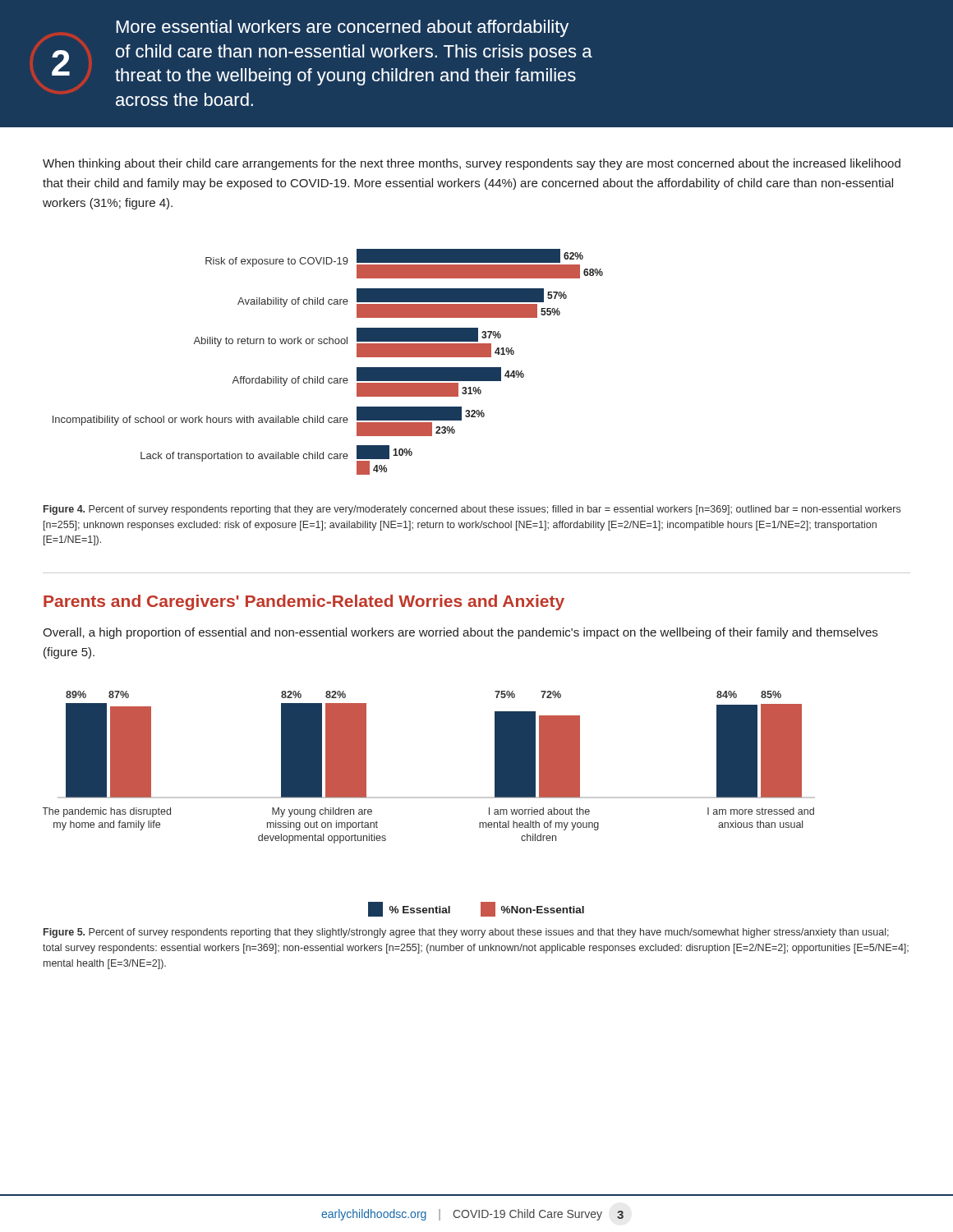Point to the block starting "Parents and Caregivers' Pandemic-Related Worries"

click(x=304, y=601)
